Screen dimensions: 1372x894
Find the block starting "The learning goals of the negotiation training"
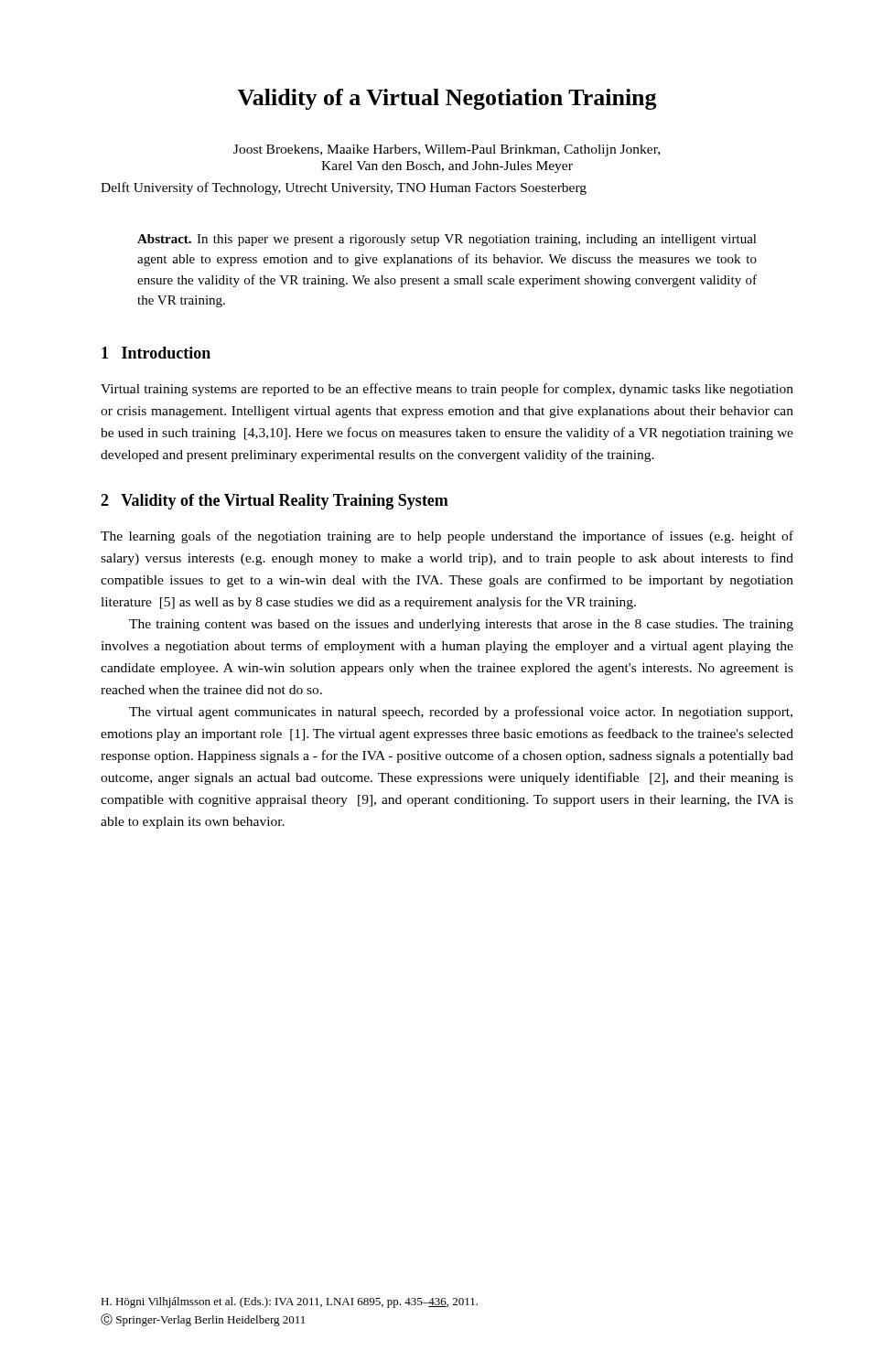pos(447,679)
